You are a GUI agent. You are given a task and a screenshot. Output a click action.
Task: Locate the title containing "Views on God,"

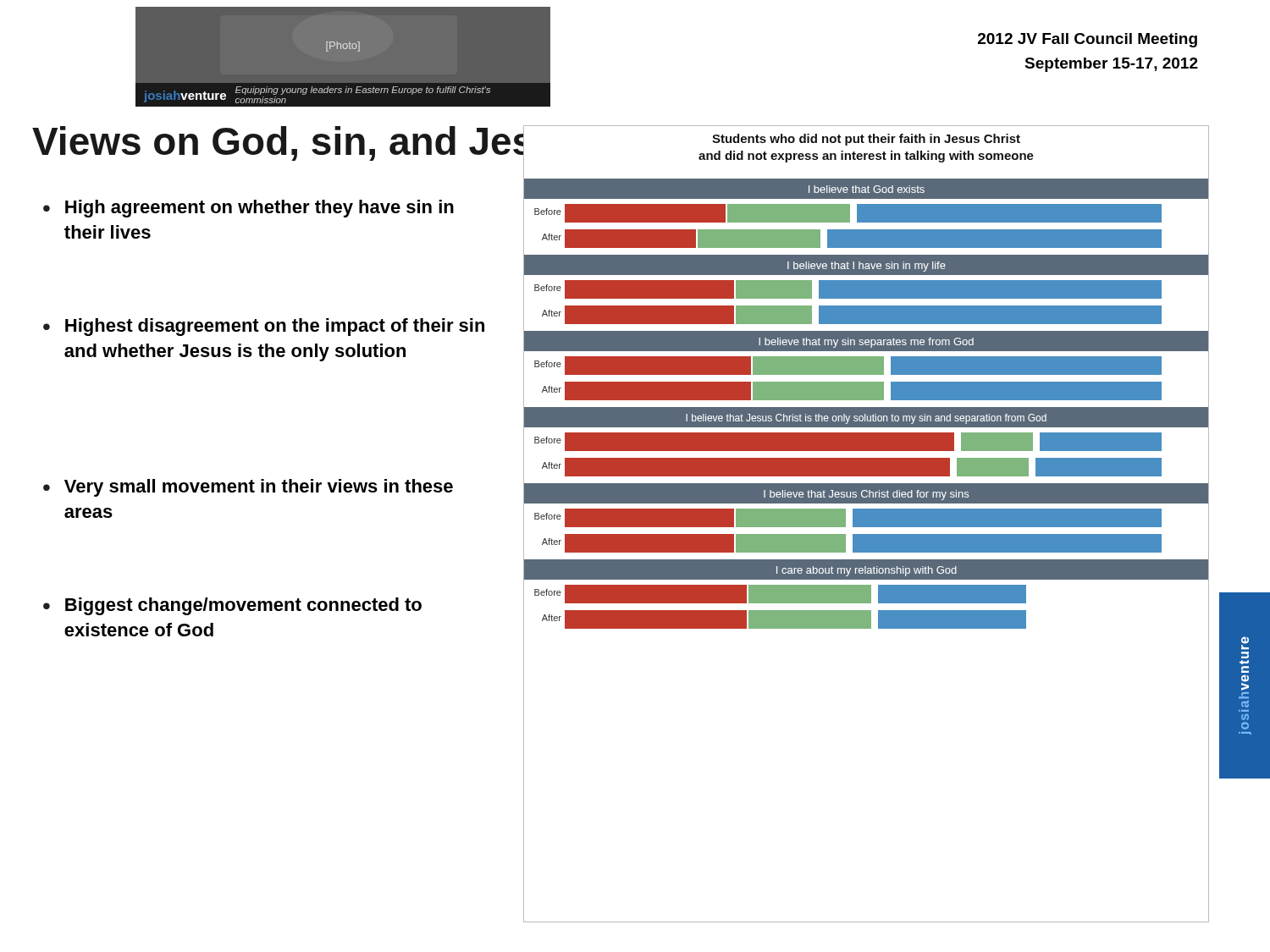(x=367, y=141)
